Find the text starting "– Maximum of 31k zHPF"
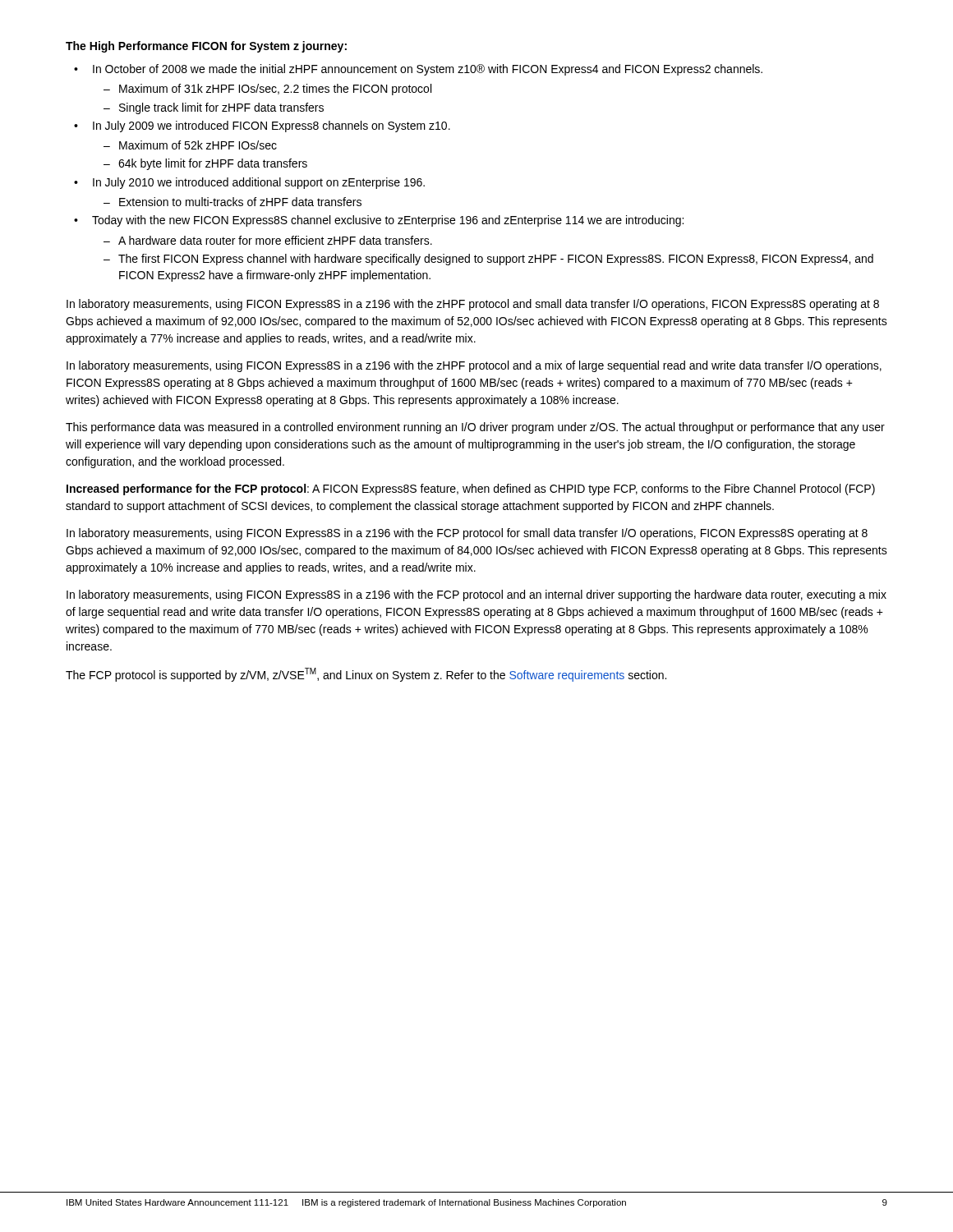This screenshot has width=953, height=1232. point(267,90)
